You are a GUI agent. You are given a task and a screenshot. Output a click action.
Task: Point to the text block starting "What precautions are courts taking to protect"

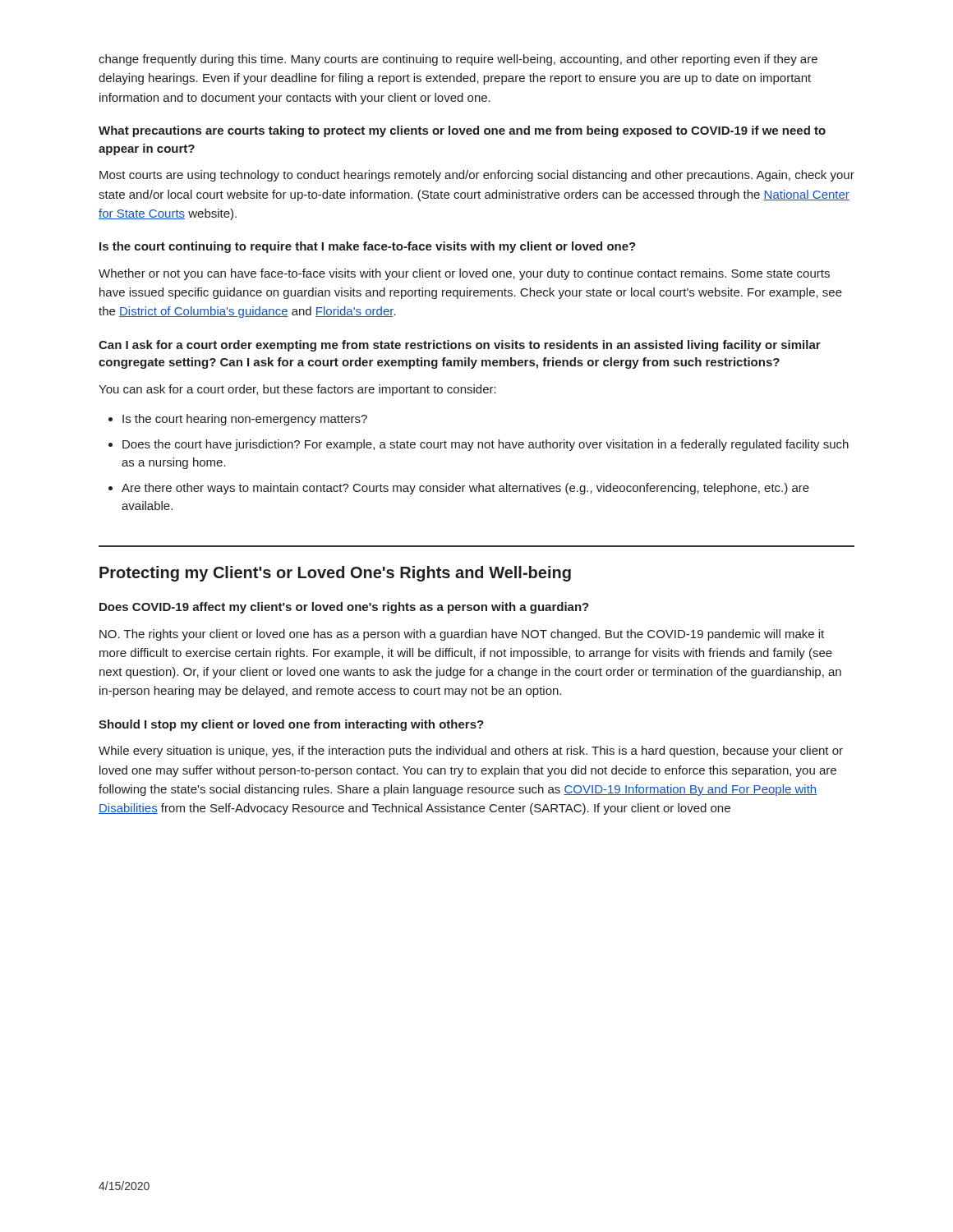pyautogui.click(x=462, y=139)
